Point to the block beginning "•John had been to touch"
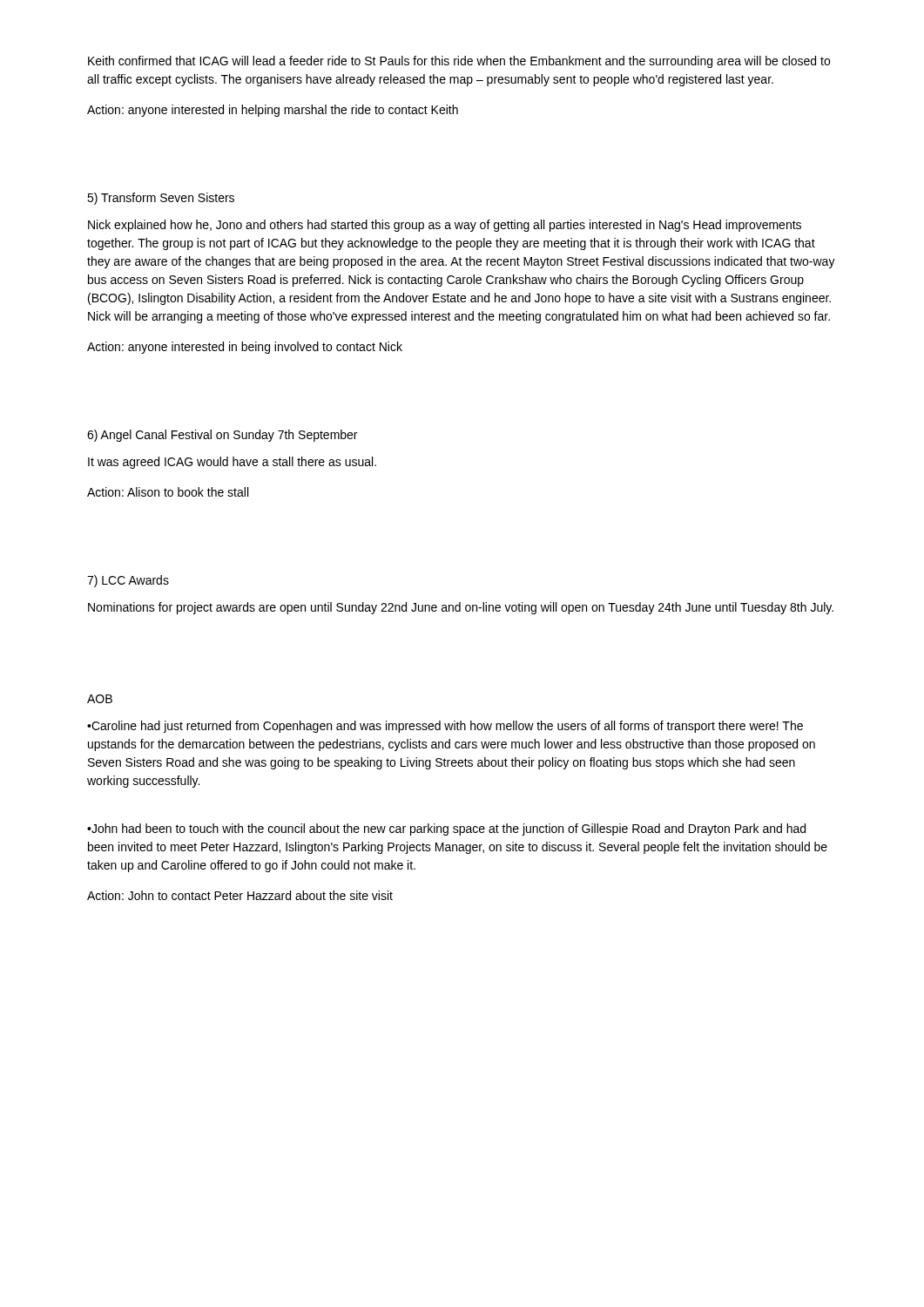The width and height of the screenshot is (924, 1307). (x=457, y=847)
